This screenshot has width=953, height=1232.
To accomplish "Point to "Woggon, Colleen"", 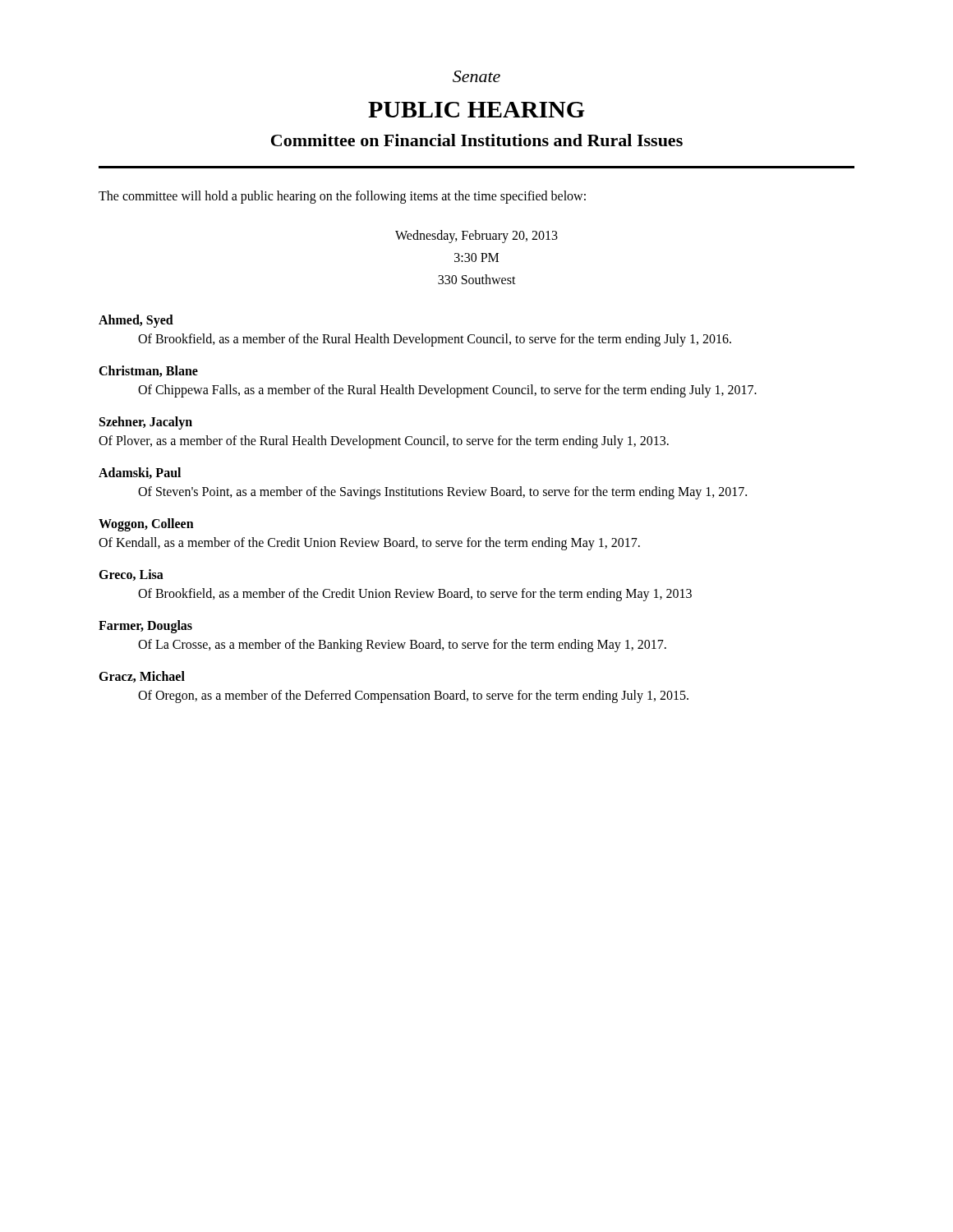I will [x=146, y=523].
